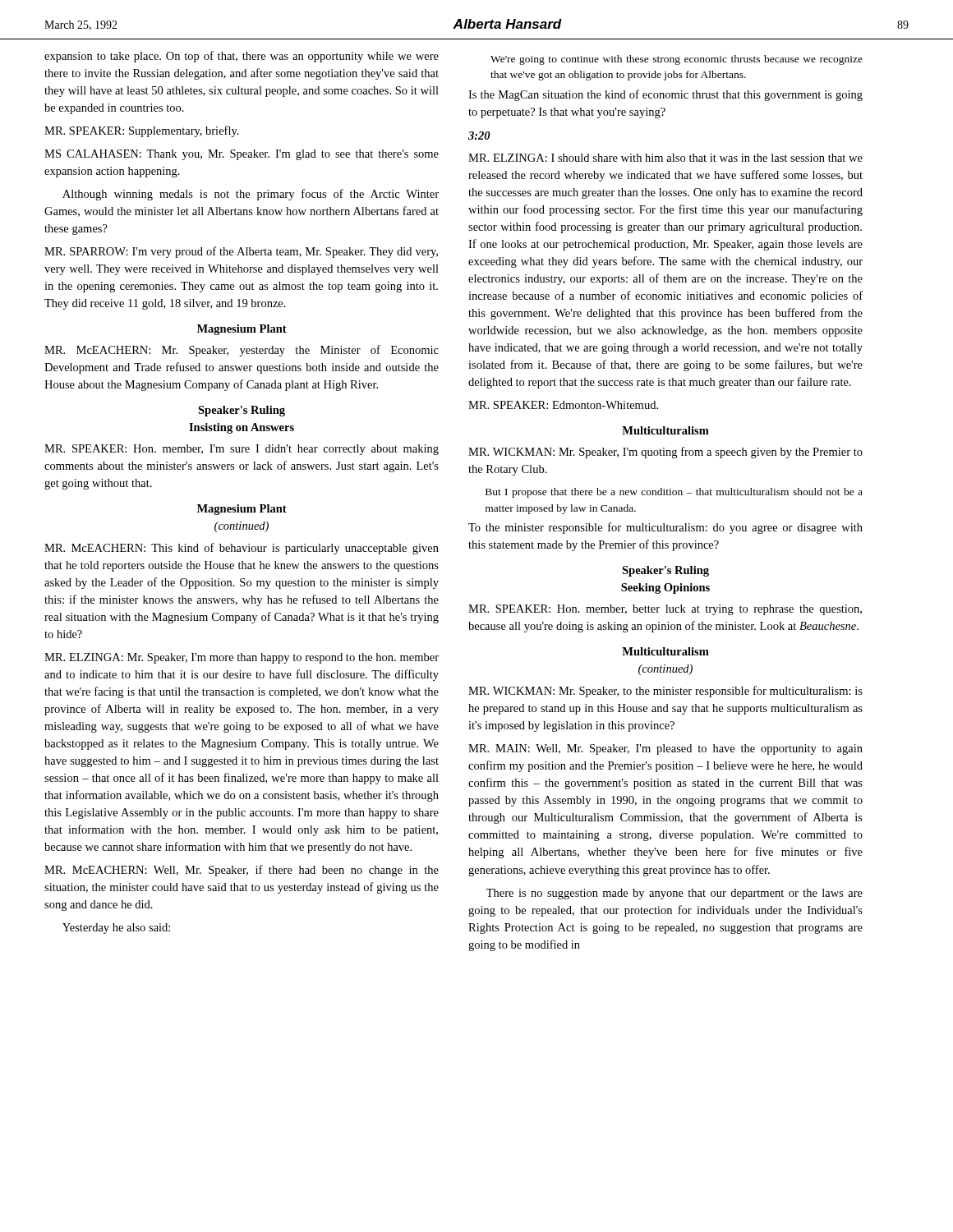Locate the block of text that opens with "We're going to continue with these strong"
953x1232 pixels.
pyautogui.click(x=677, y=67)
